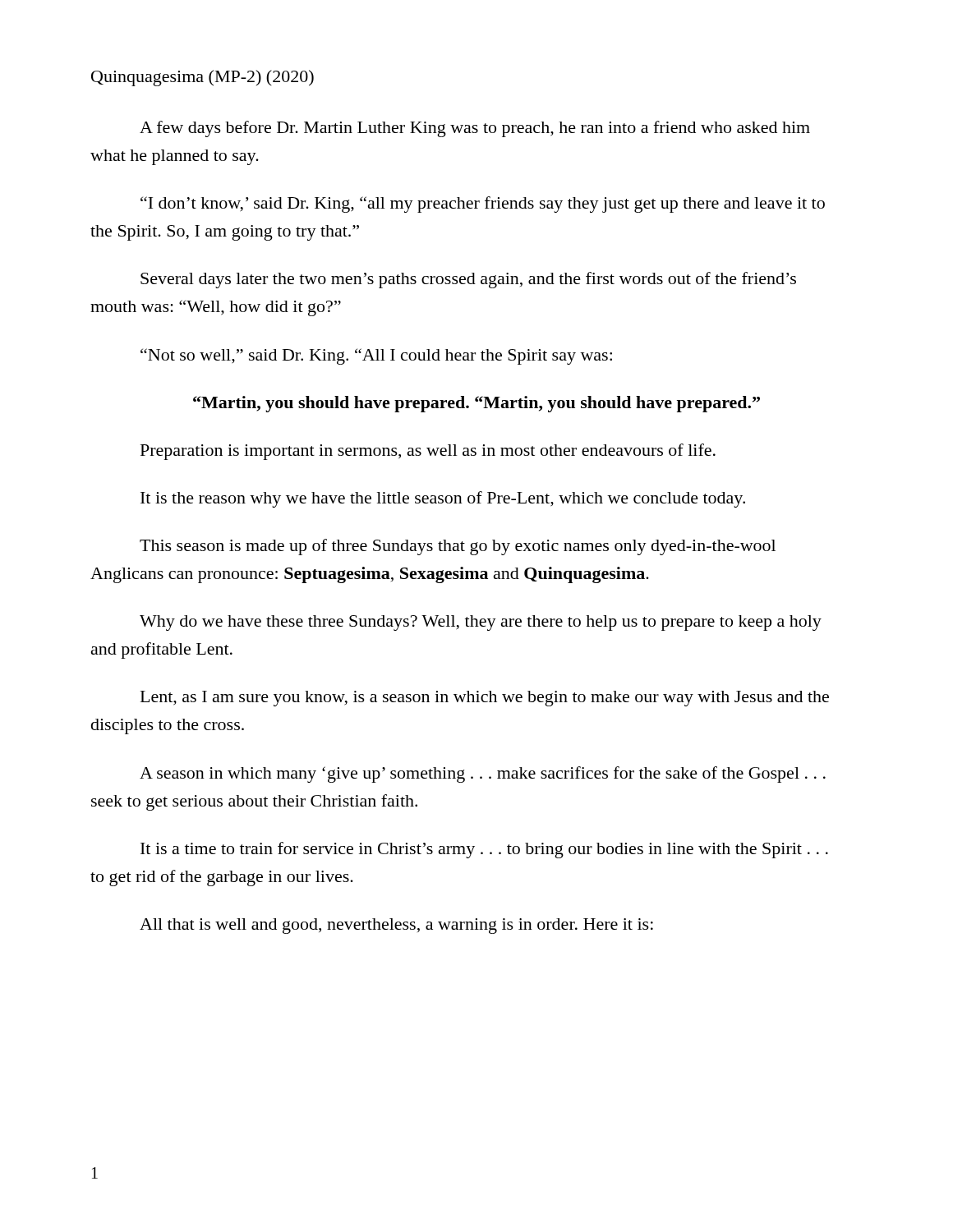Screen dimensions: 1232x953
Task: Point to the block starting "A season in which many ‘give up’"
Action: click(458, 786)
